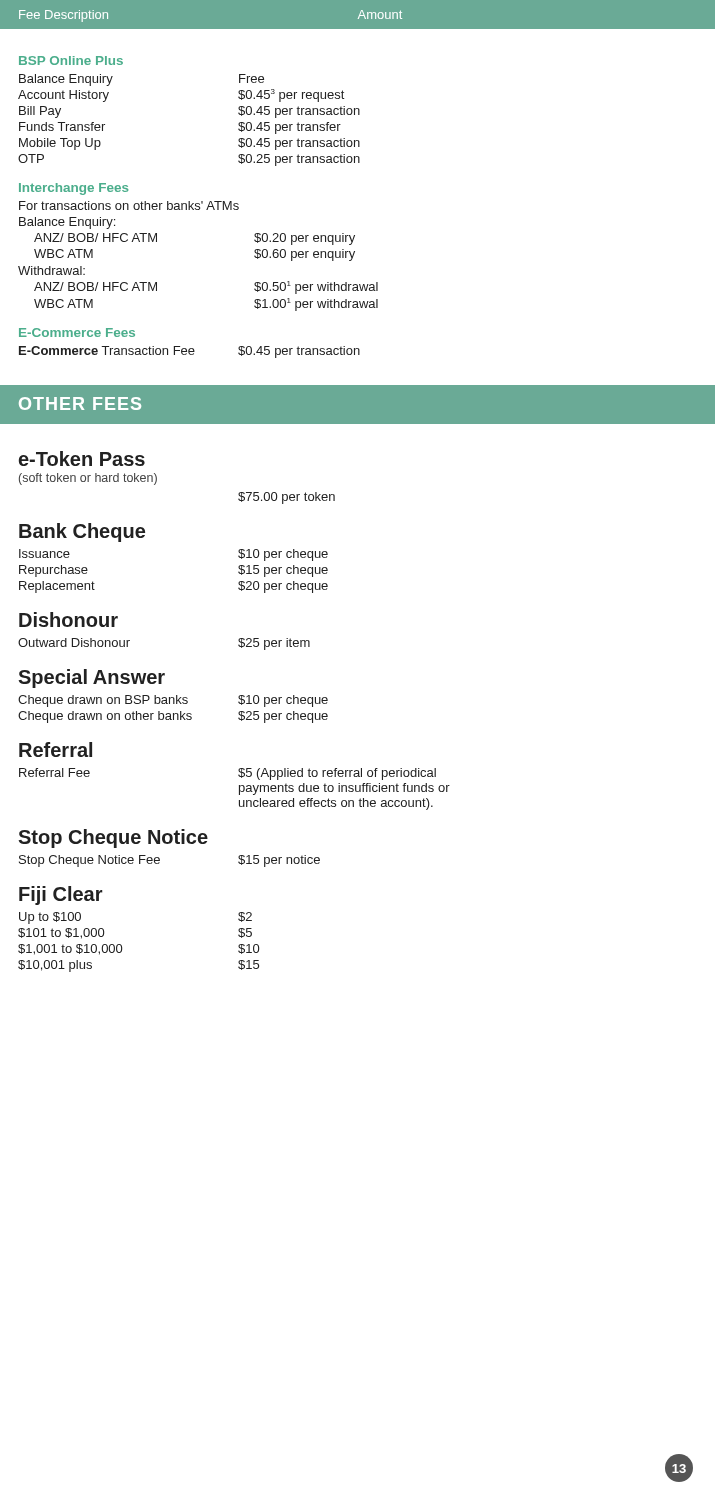The image size is (715, 1500).
Task: Point to the region starting "$1,001 to $10,000 $10"
Action: point(66,950)
